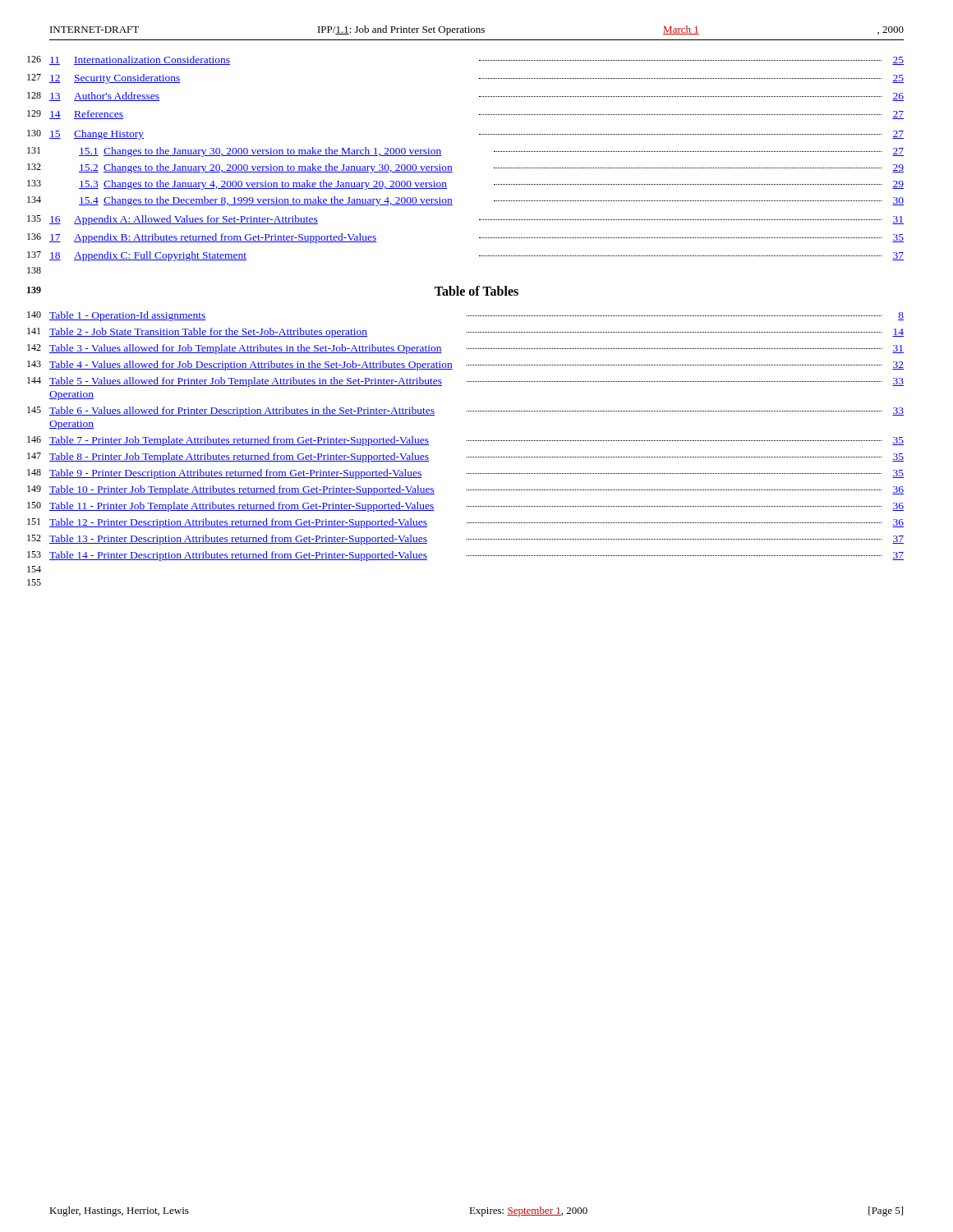Find the block on this page that starts "146 Table 7 - Printer Job Template"
The height and width of the screenshot is (1232, 953).
point(476,440)
